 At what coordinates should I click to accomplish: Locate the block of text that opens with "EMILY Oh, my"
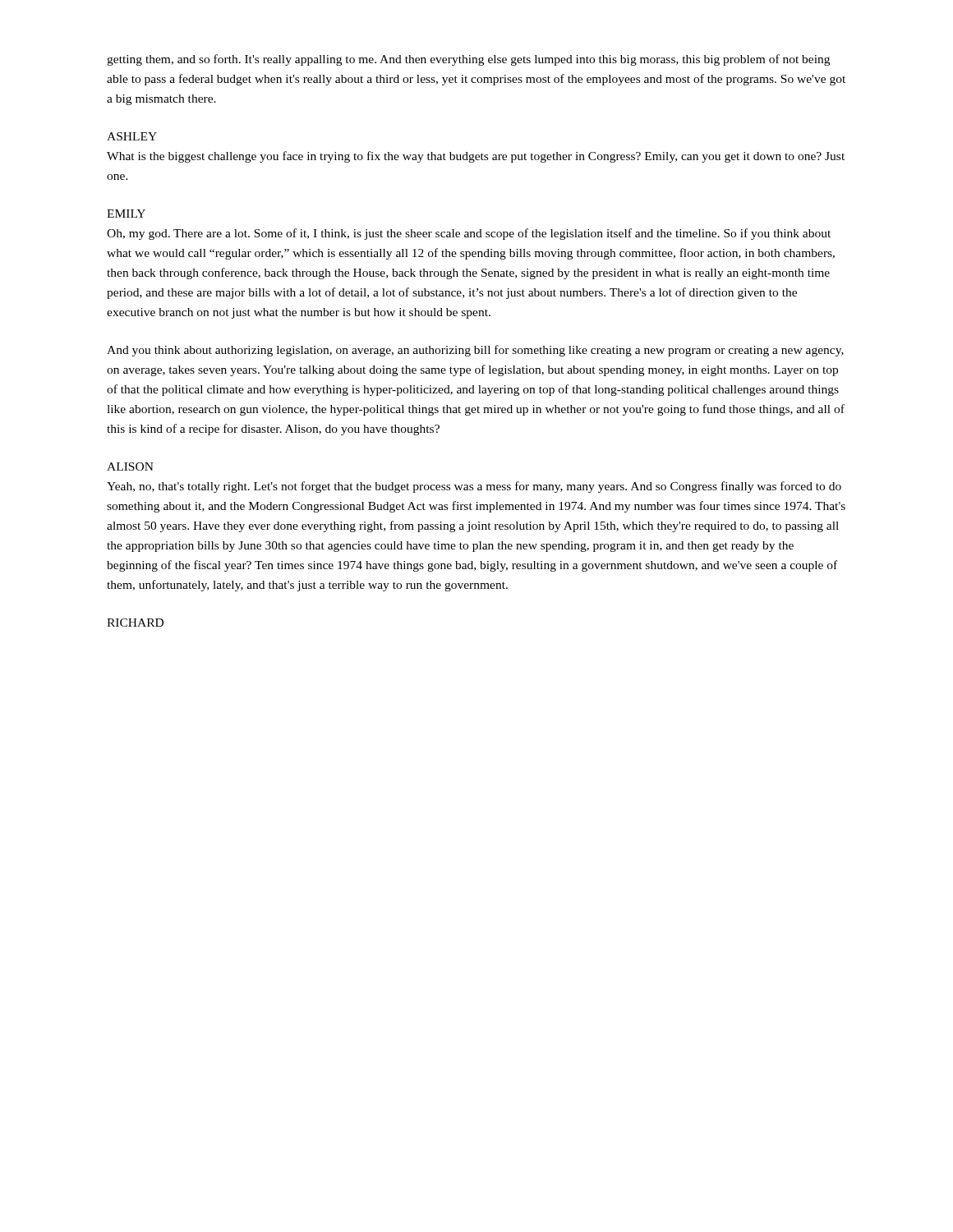click(476, 263)
